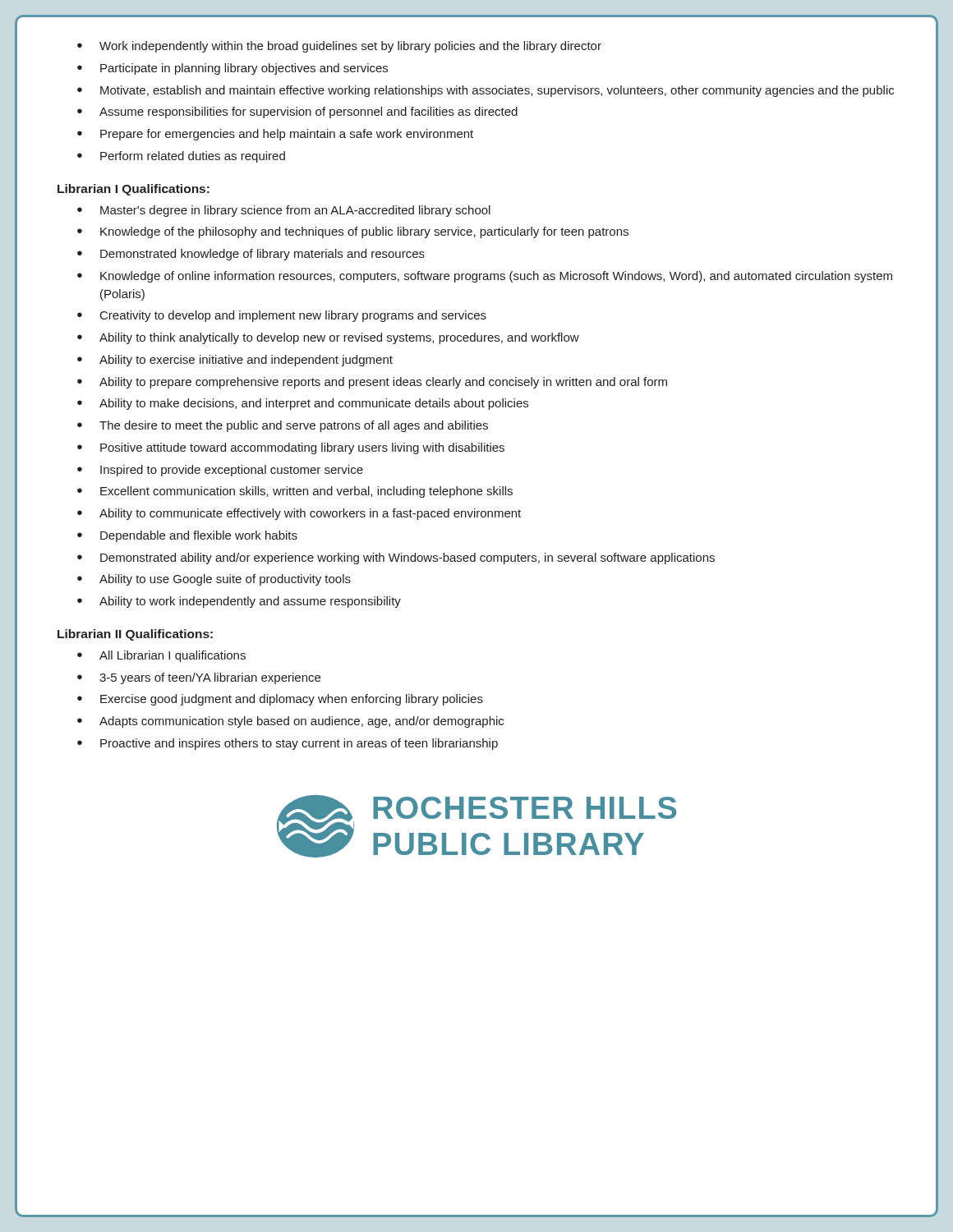
Task: Select the block starting "Ability to communicate effectively with coworkers"
Action: [310, 513]
